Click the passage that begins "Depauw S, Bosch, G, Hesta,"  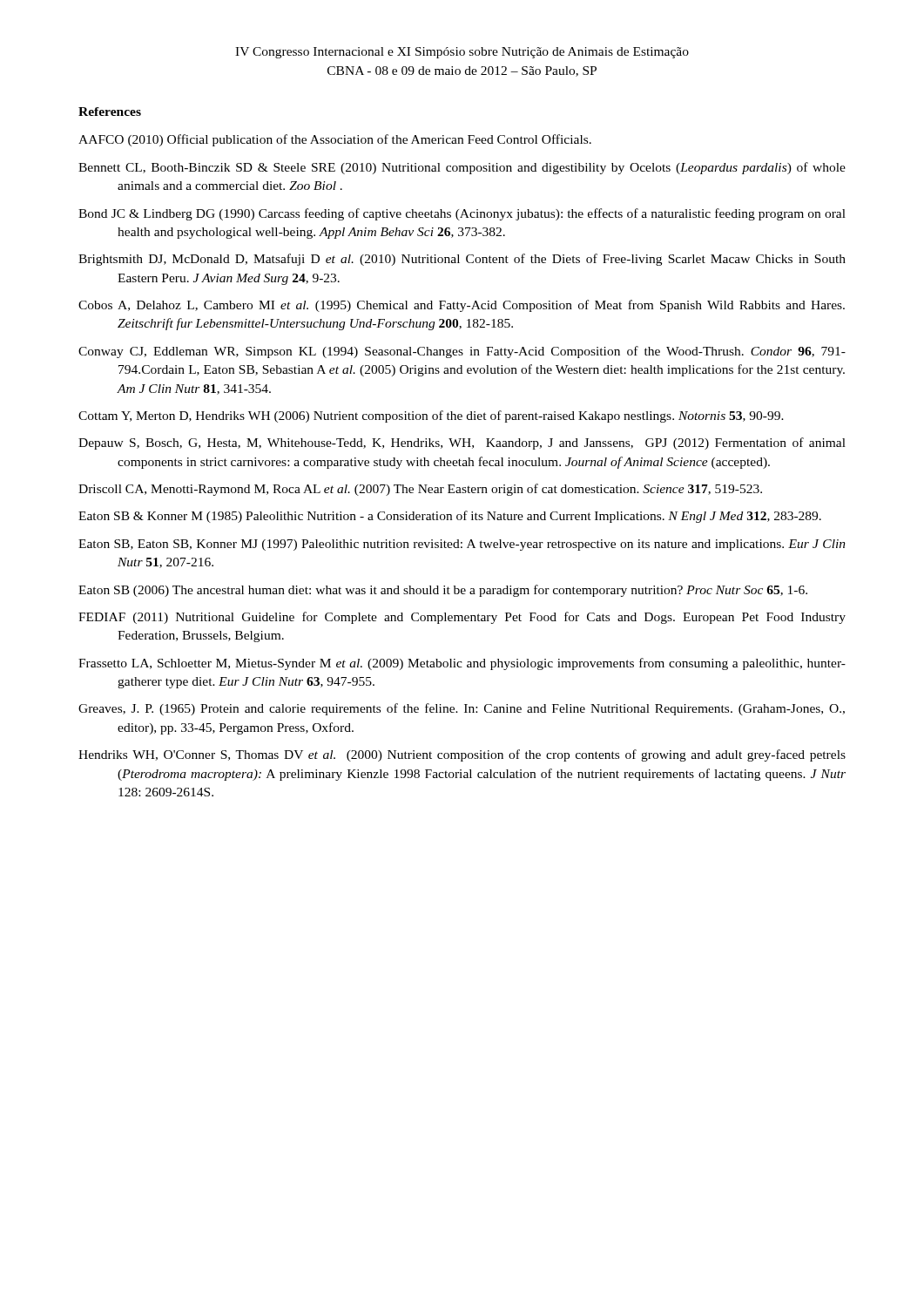tap(462, 452)
